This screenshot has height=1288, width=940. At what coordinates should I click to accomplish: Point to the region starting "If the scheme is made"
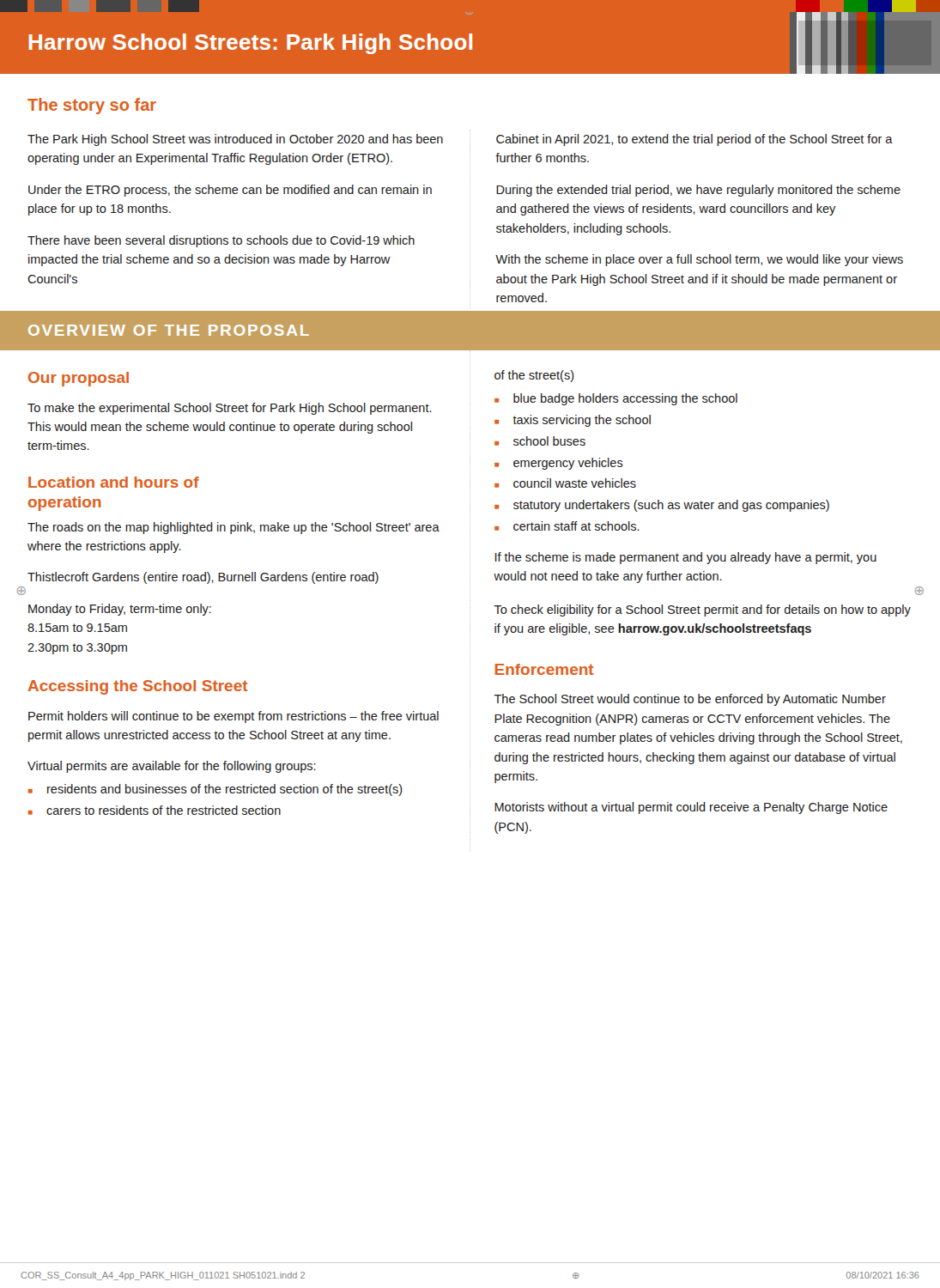pyautogui.click(x=703, y=567)
